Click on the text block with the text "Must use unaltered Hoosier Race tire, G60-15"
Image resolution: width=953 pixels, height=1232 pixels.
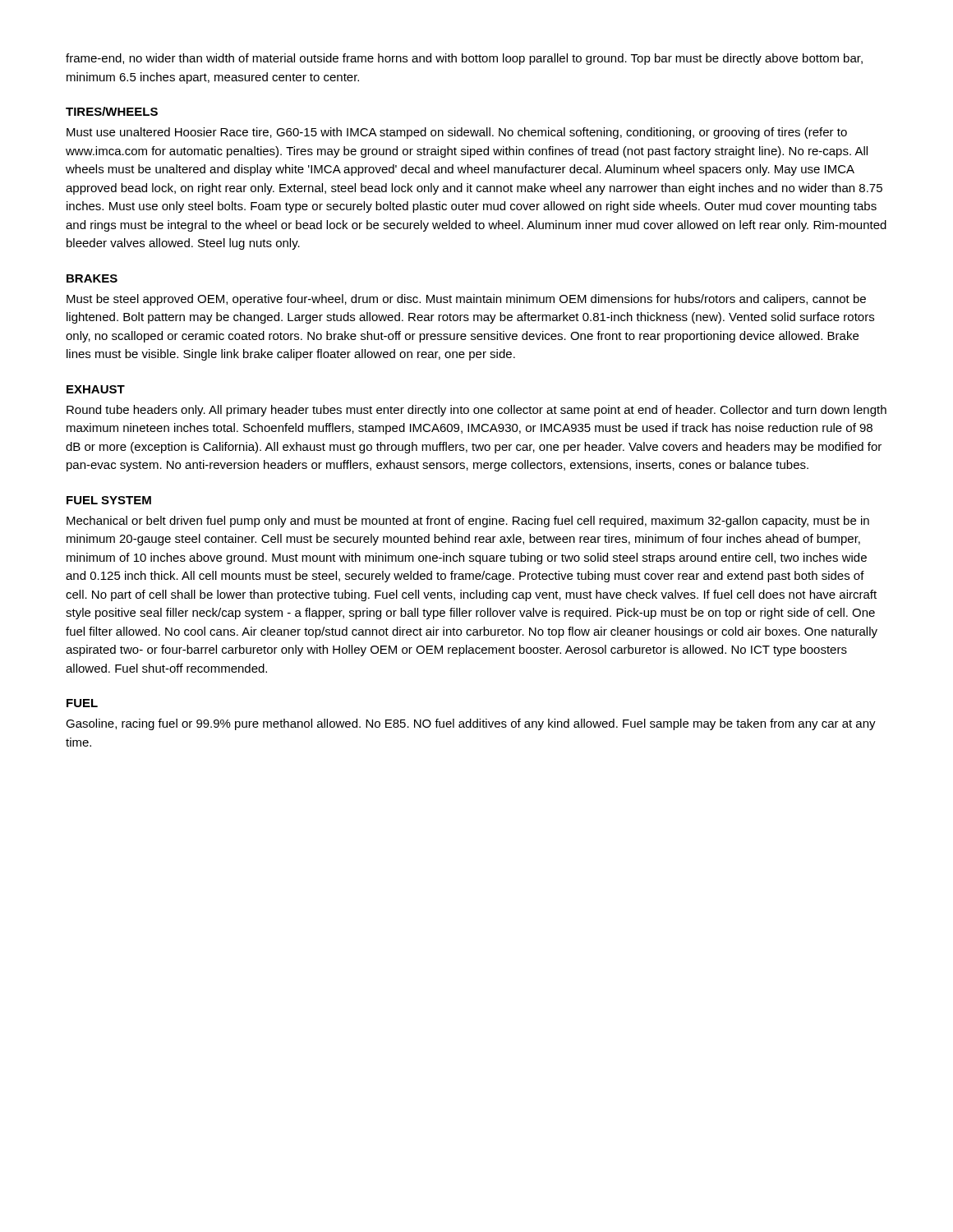coord(476,187)
